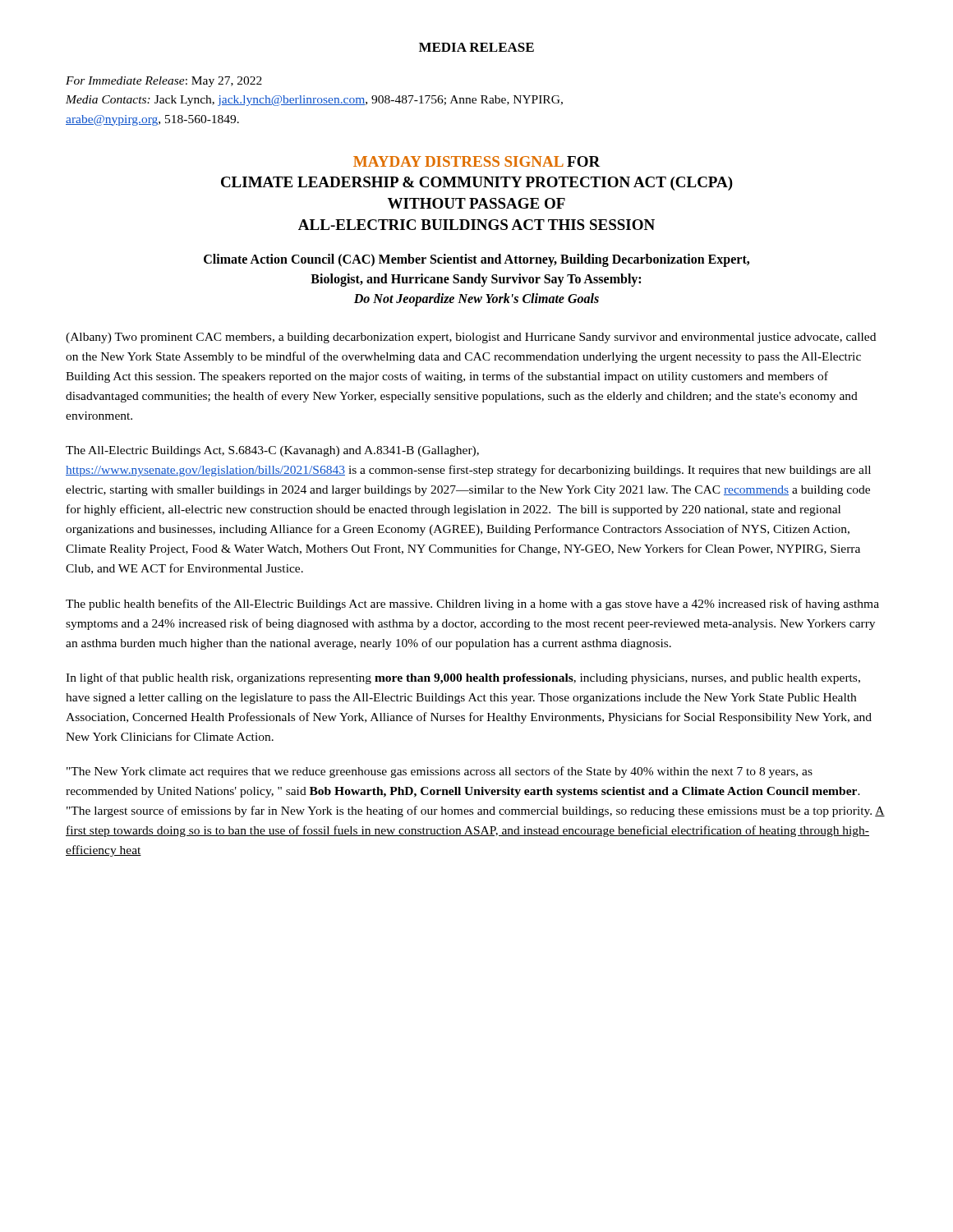
Task: Point to the text starting "For Immediate Release: May 27,"
Action: click(x=315, y=99)
